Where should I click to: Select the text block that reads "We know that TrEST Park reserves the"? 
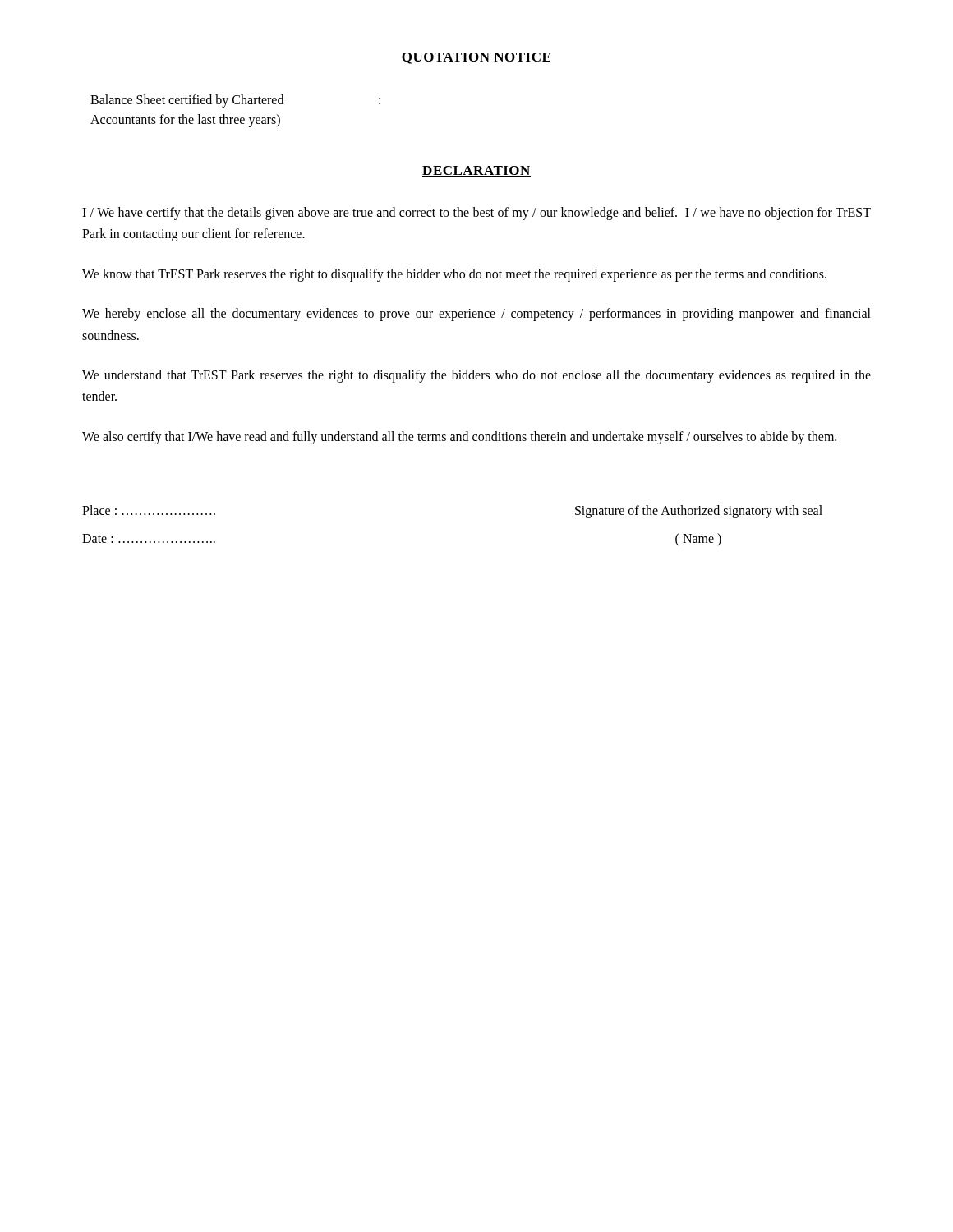point(455,274)
